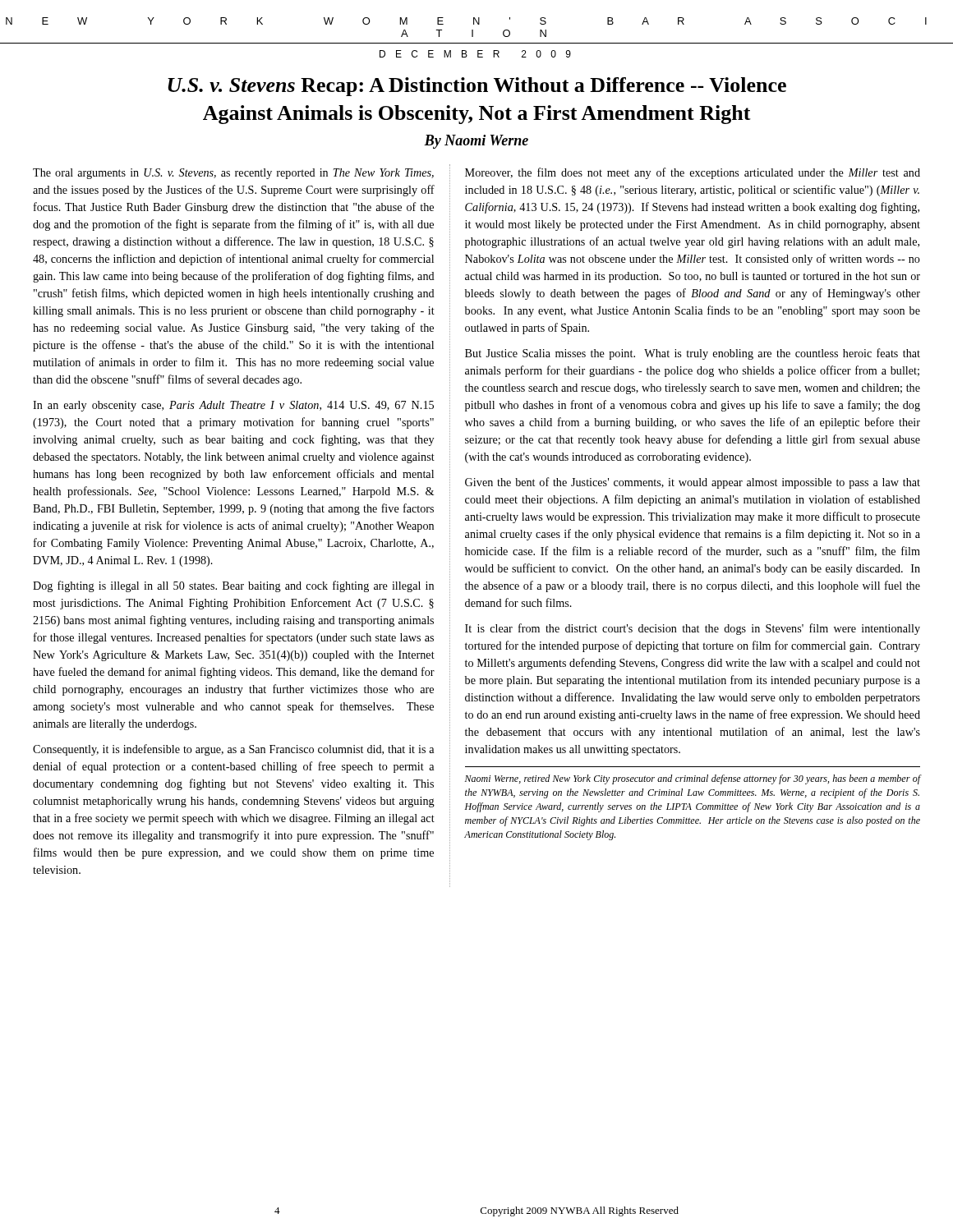Point to the block beginning "It is clear from the"
The image size is (953, 1232).
[x=692, y=689]
